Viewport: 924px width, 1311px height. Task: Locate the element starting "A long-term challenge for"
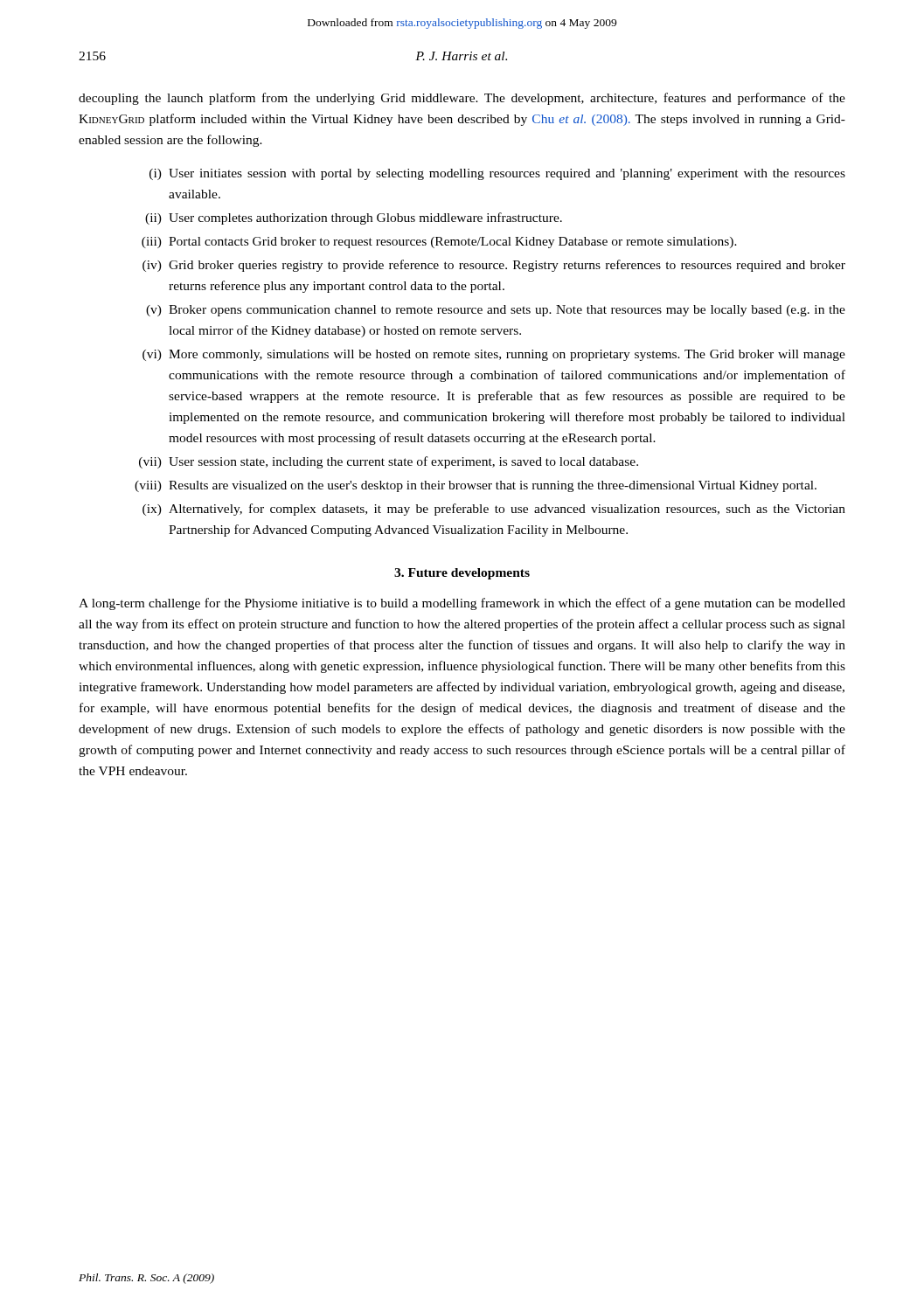[462, 687]
